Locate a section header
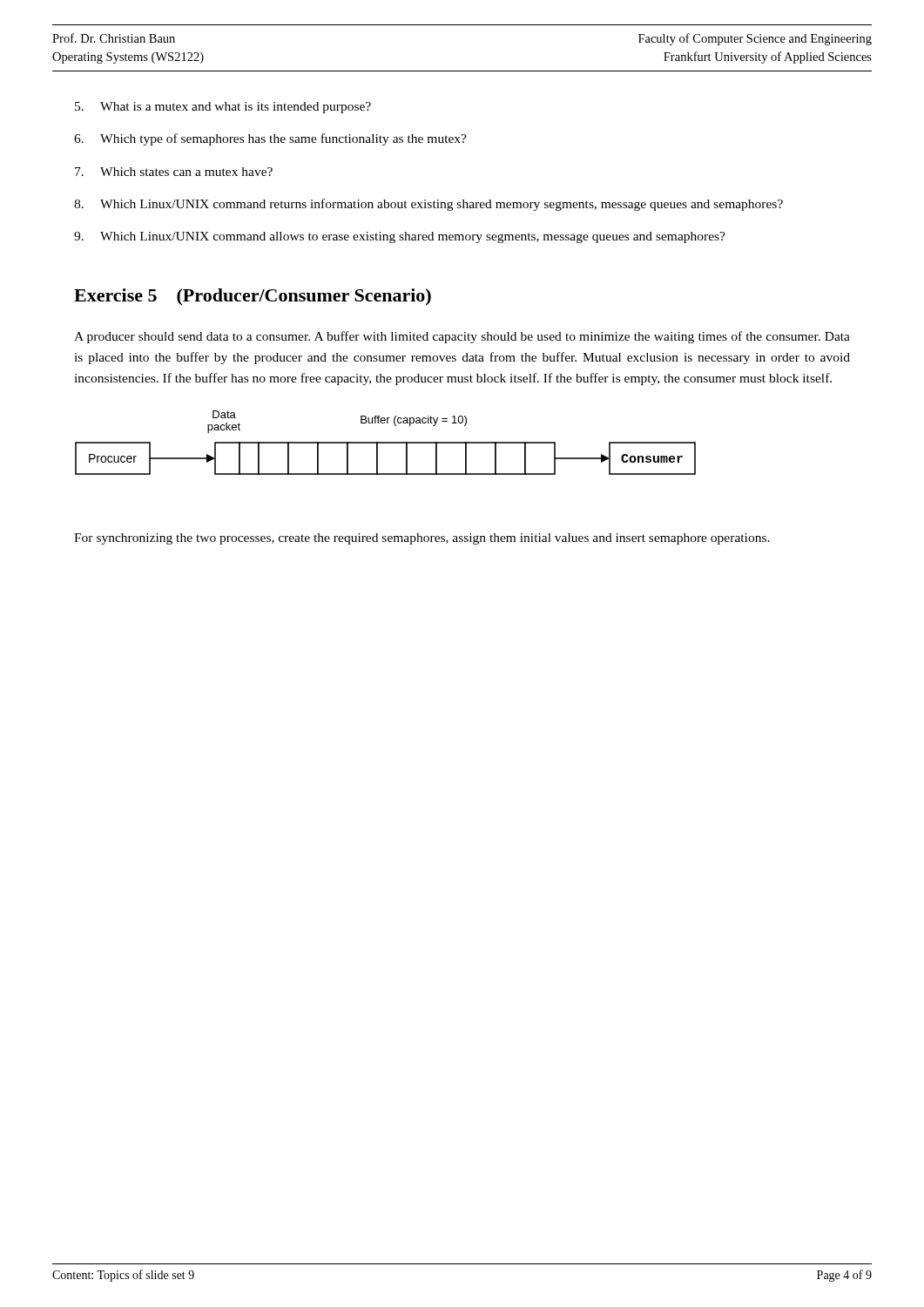The width and height of the screenshot is (924, 1307). pos(253,295)
